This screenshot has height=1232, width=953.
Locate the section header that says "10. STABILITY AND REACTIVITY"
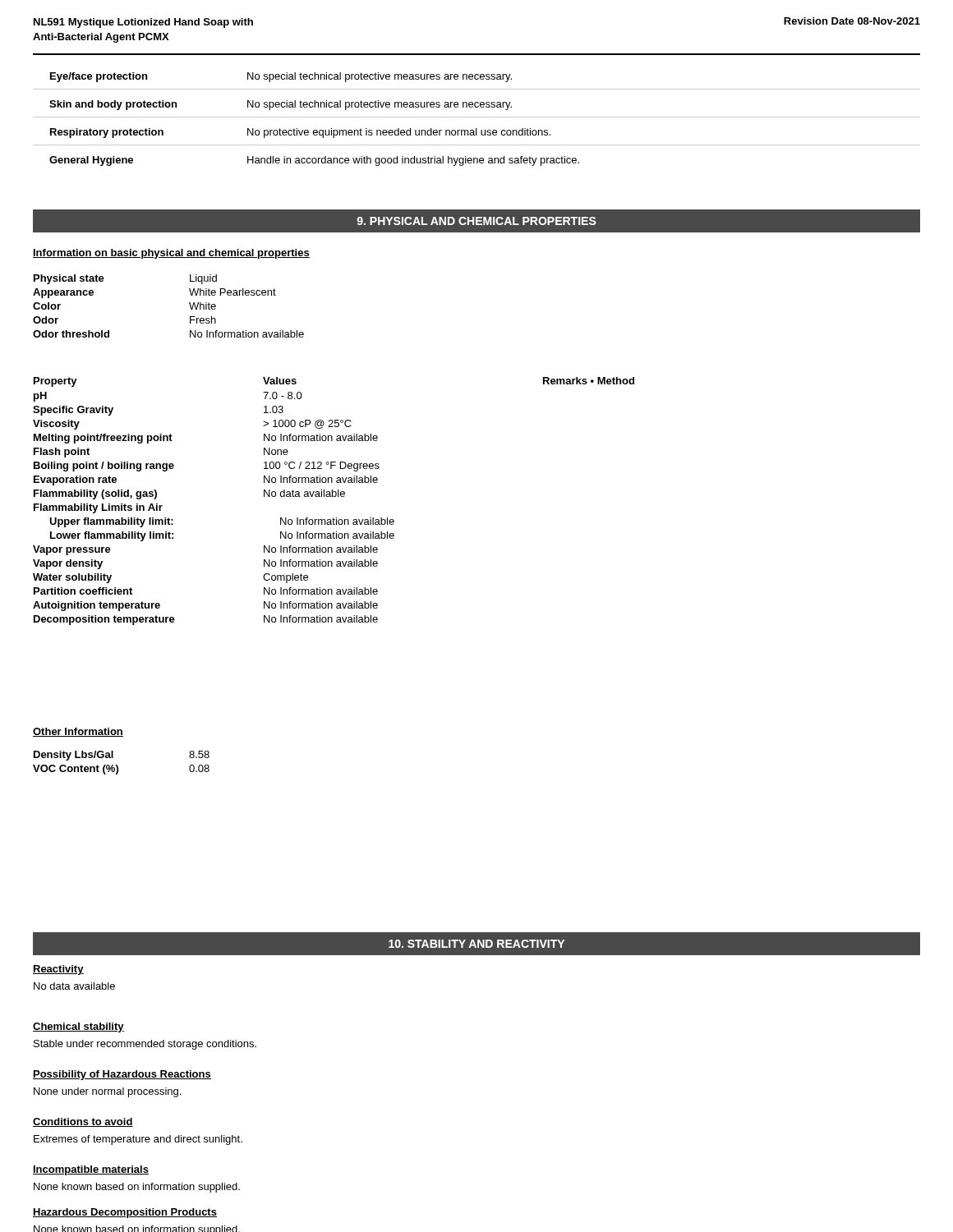pyautogui.click(x=476, y=944)
